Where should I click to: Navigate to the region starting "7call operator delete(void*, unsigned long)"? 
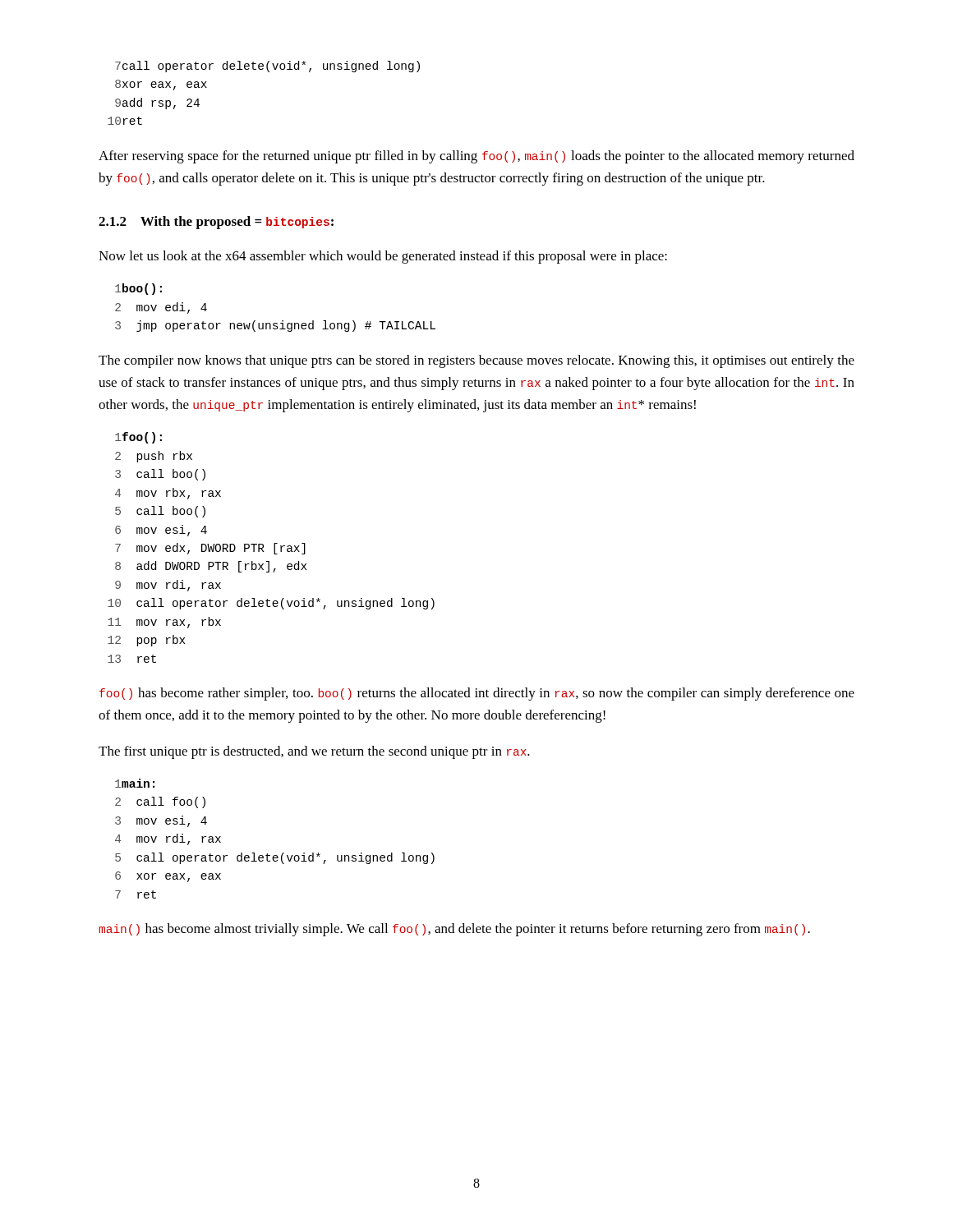pos(267,67)
